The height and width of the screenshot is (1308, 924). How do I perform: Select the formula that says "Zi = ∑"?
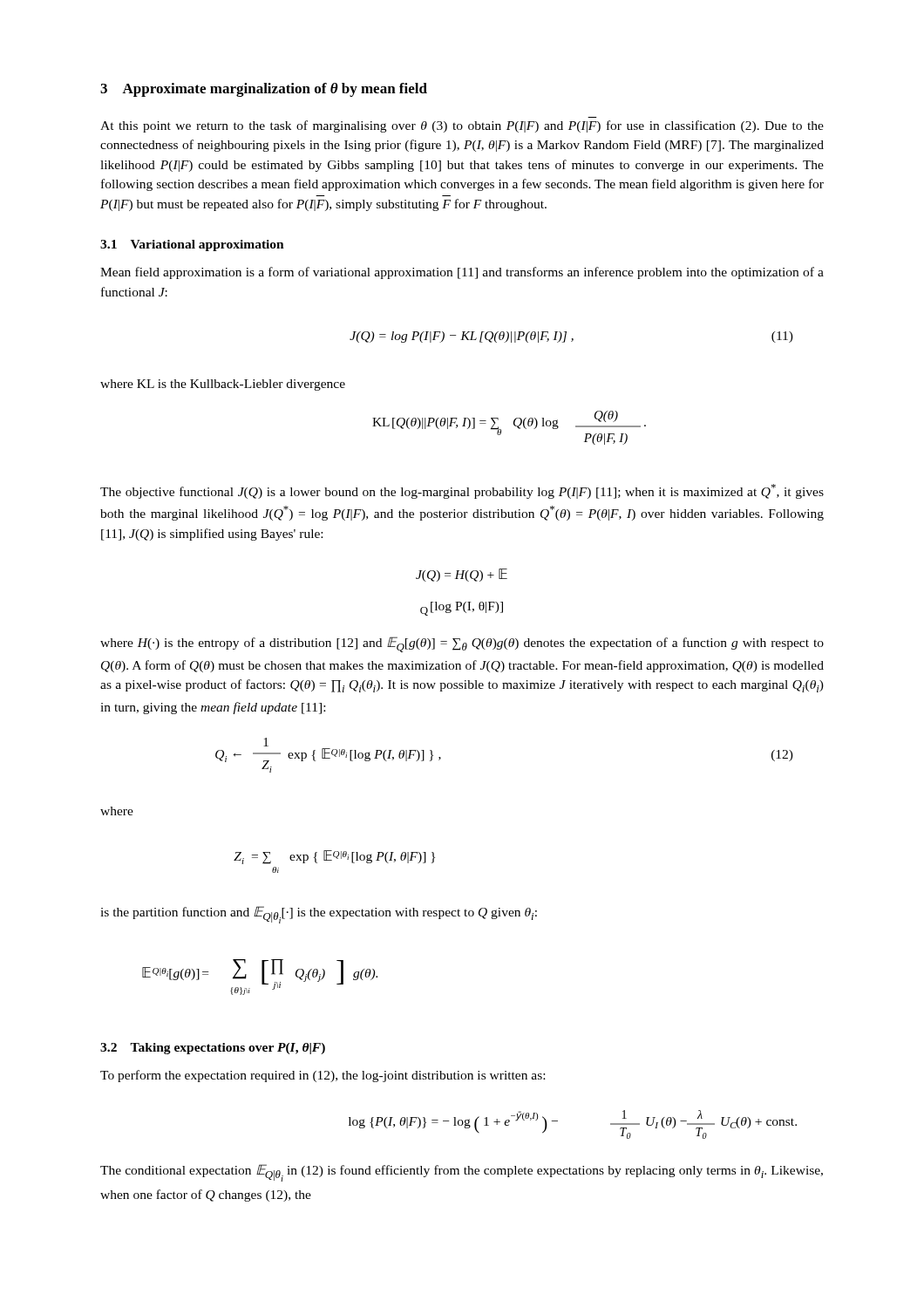tap(334, 857)
